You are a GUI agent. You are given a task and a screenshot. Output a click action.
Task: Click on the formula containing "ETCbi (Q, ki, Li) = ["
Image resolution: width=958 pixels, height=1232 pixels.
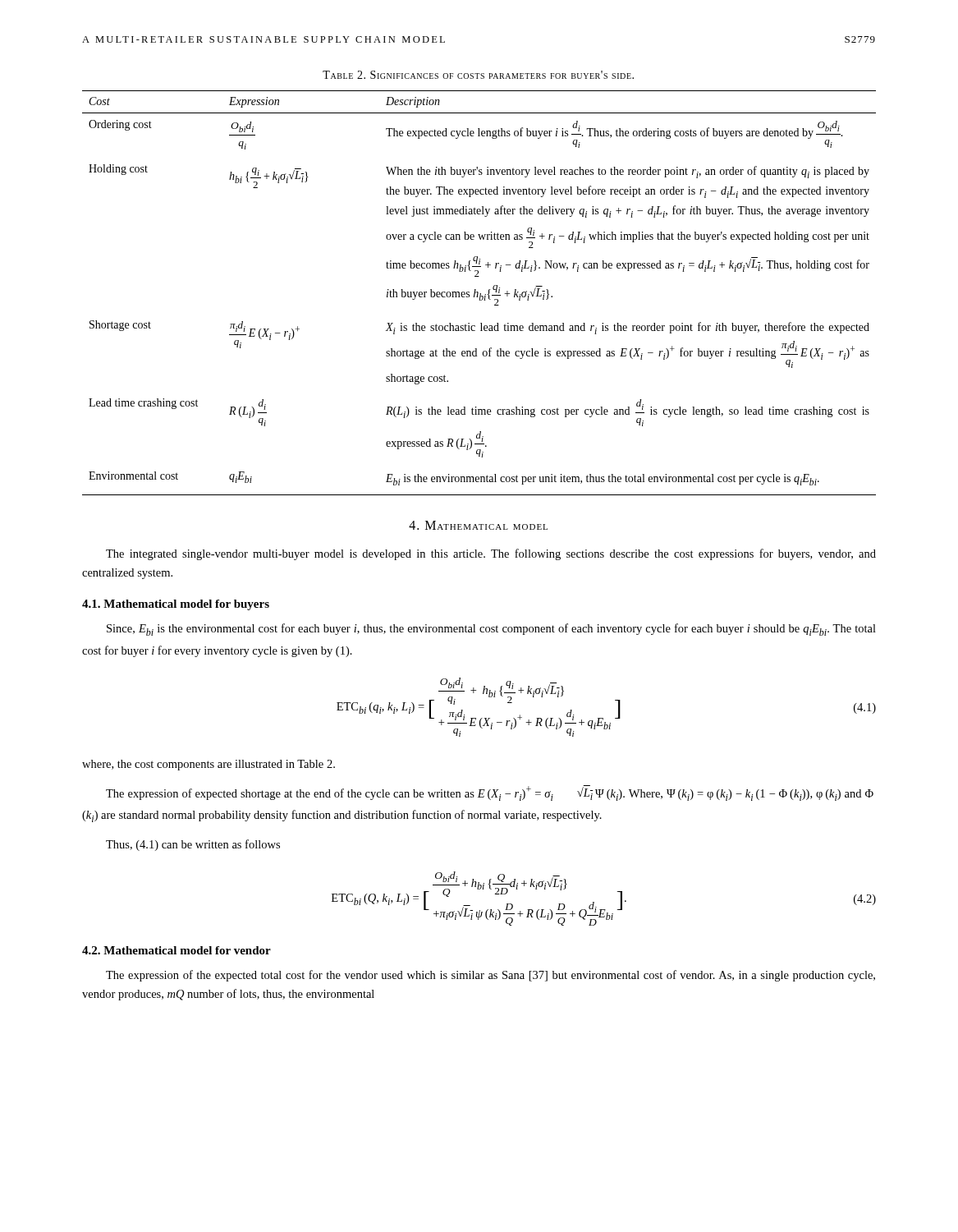click(x=603, y=899)
